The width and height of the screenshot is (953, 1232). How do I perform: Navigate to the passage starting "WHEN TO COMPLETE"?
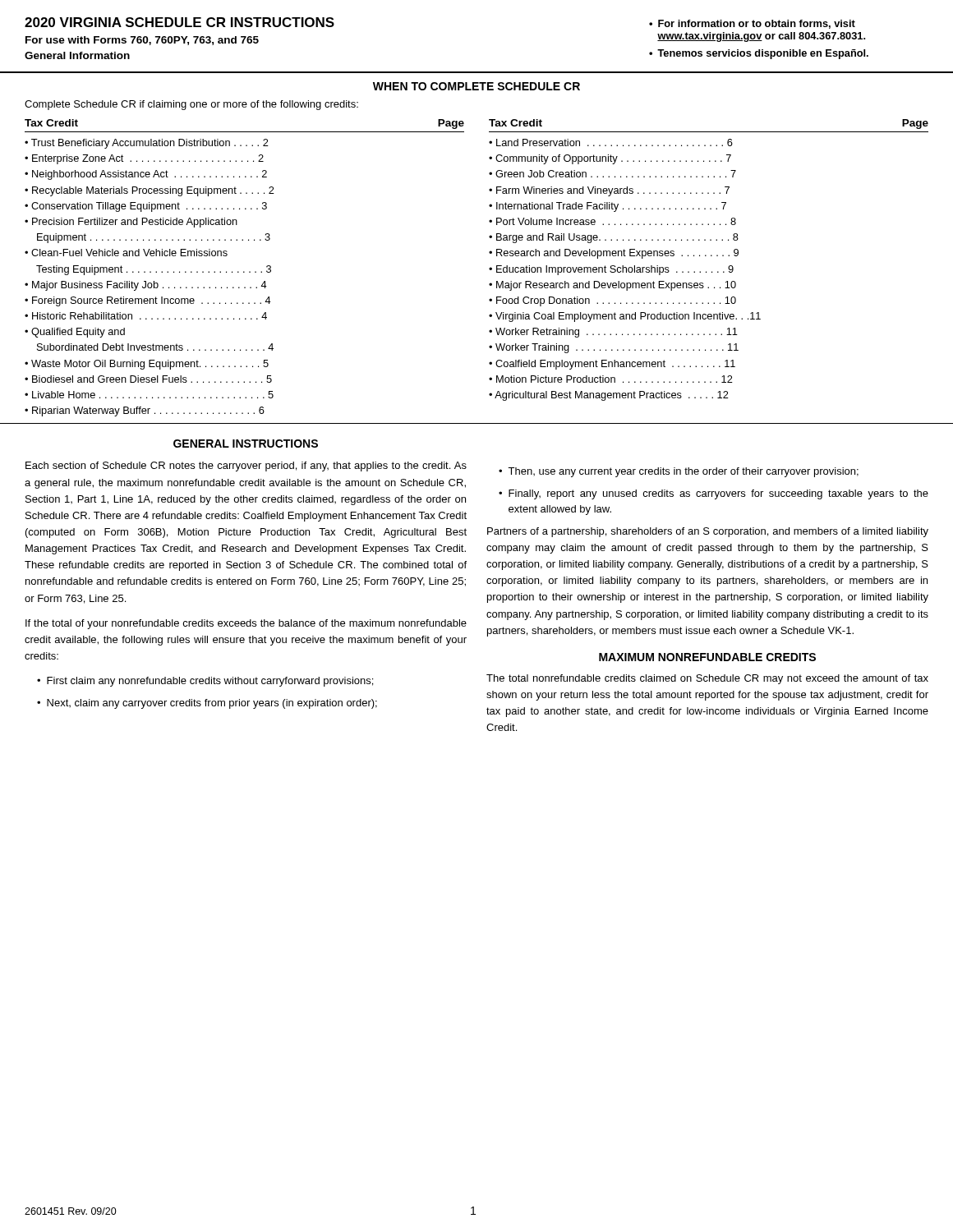tap(476, 86)
